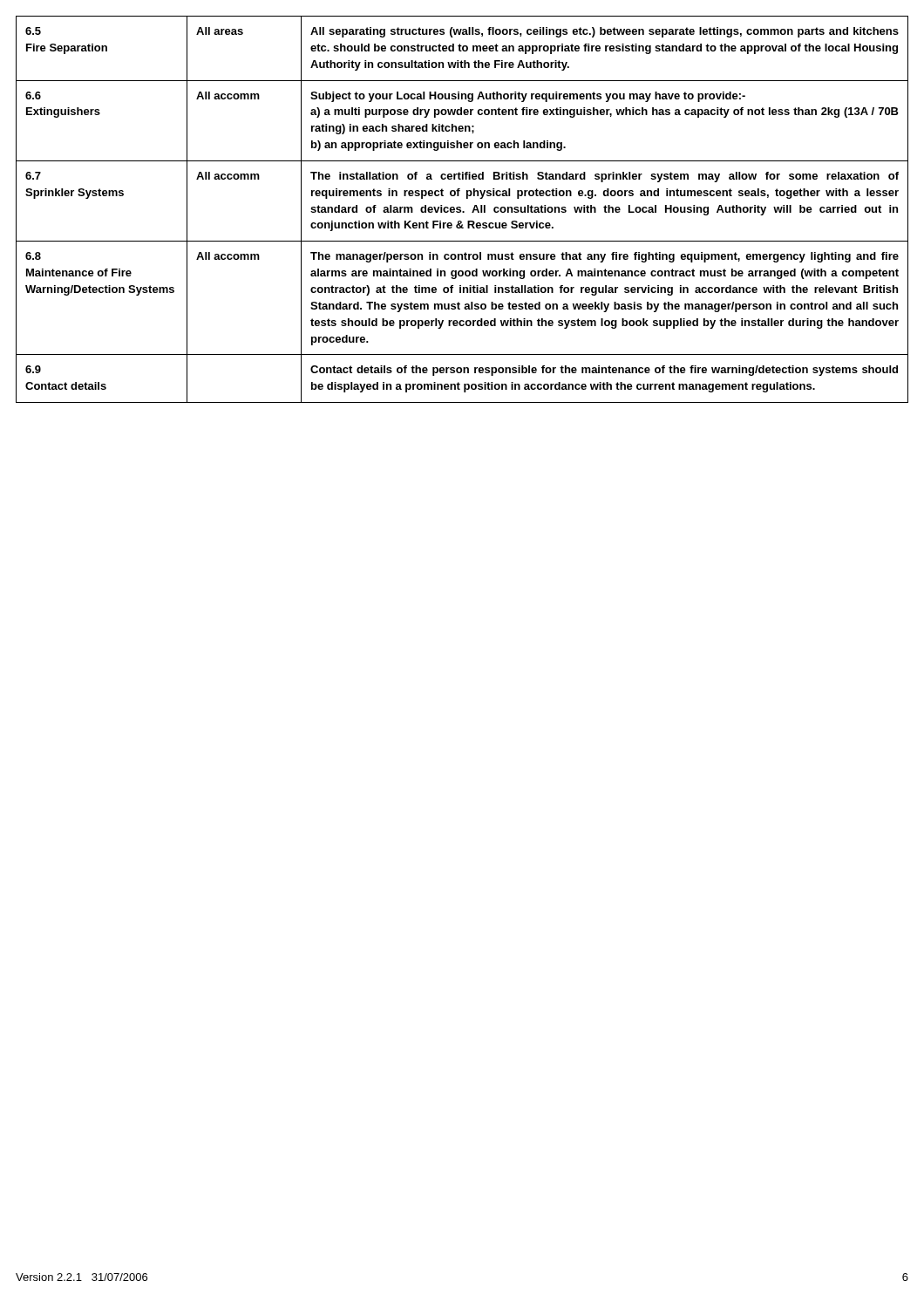Locate the table with the text "6.9 Contact details"
924x1308 pixels.
click(x=462, y=209)
